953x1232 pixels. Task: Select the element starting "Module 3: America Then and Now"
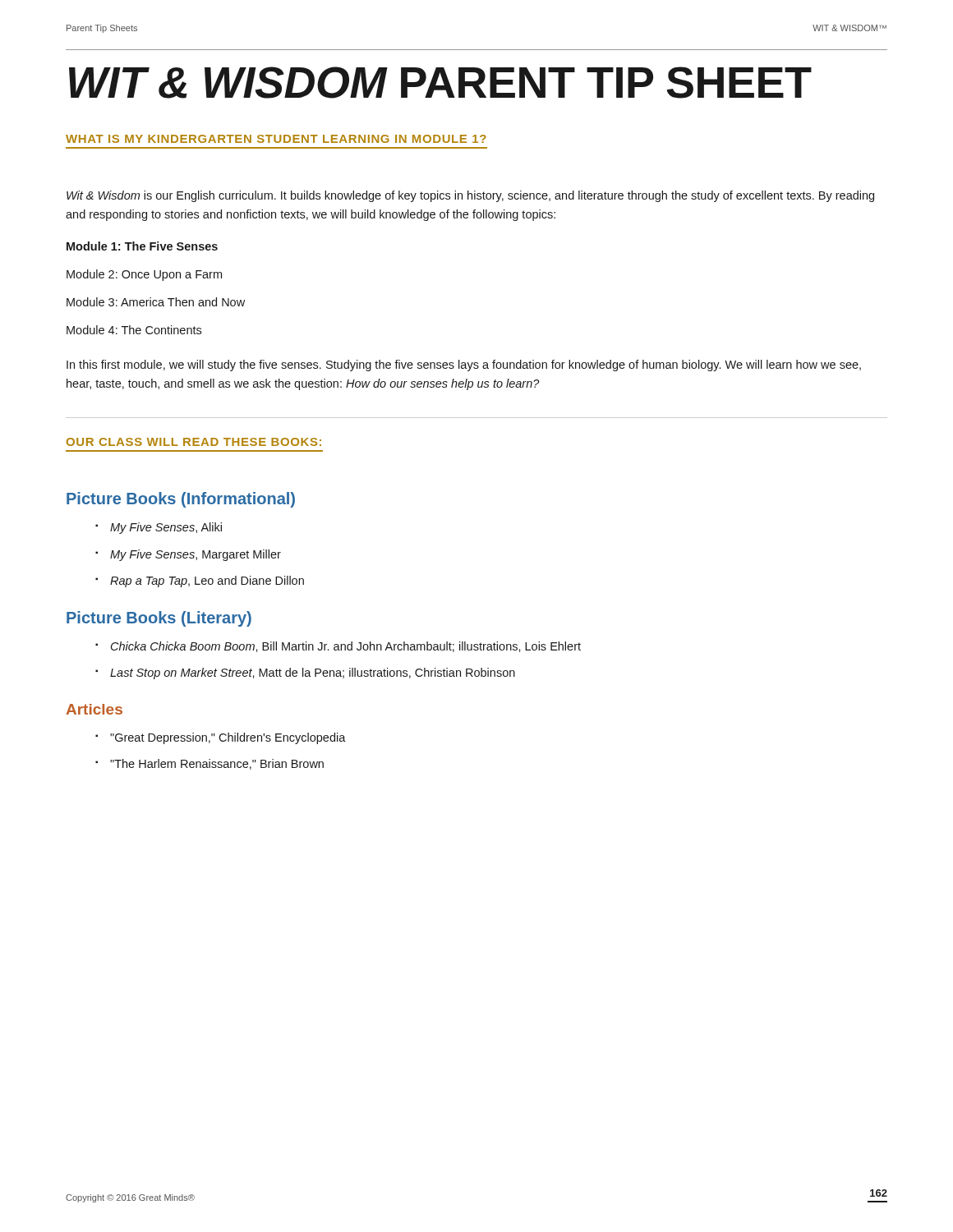(155, 302)
